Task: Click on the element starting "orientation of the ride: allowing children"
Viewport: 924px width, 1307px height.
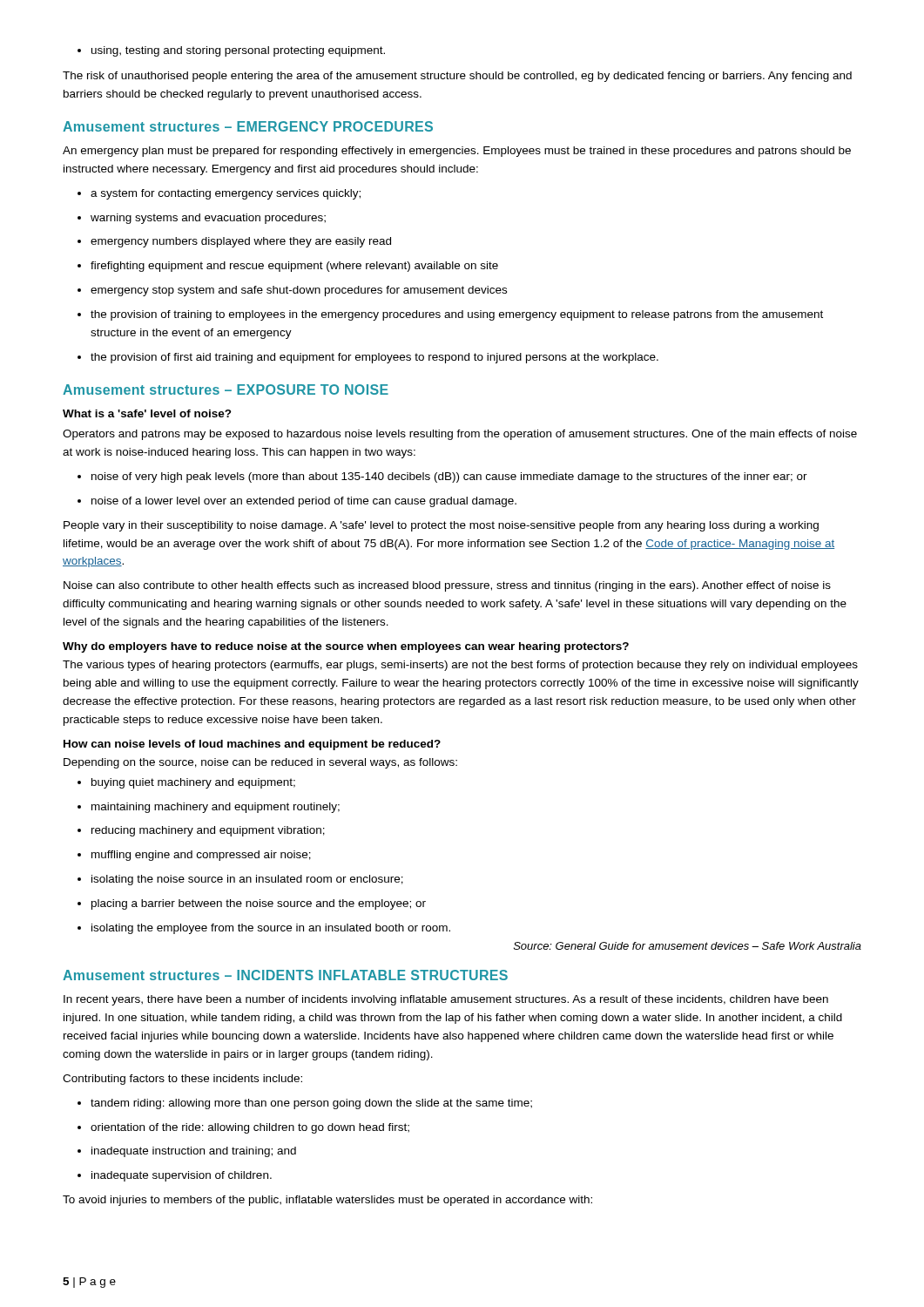Action: [x=243, y=1128]
